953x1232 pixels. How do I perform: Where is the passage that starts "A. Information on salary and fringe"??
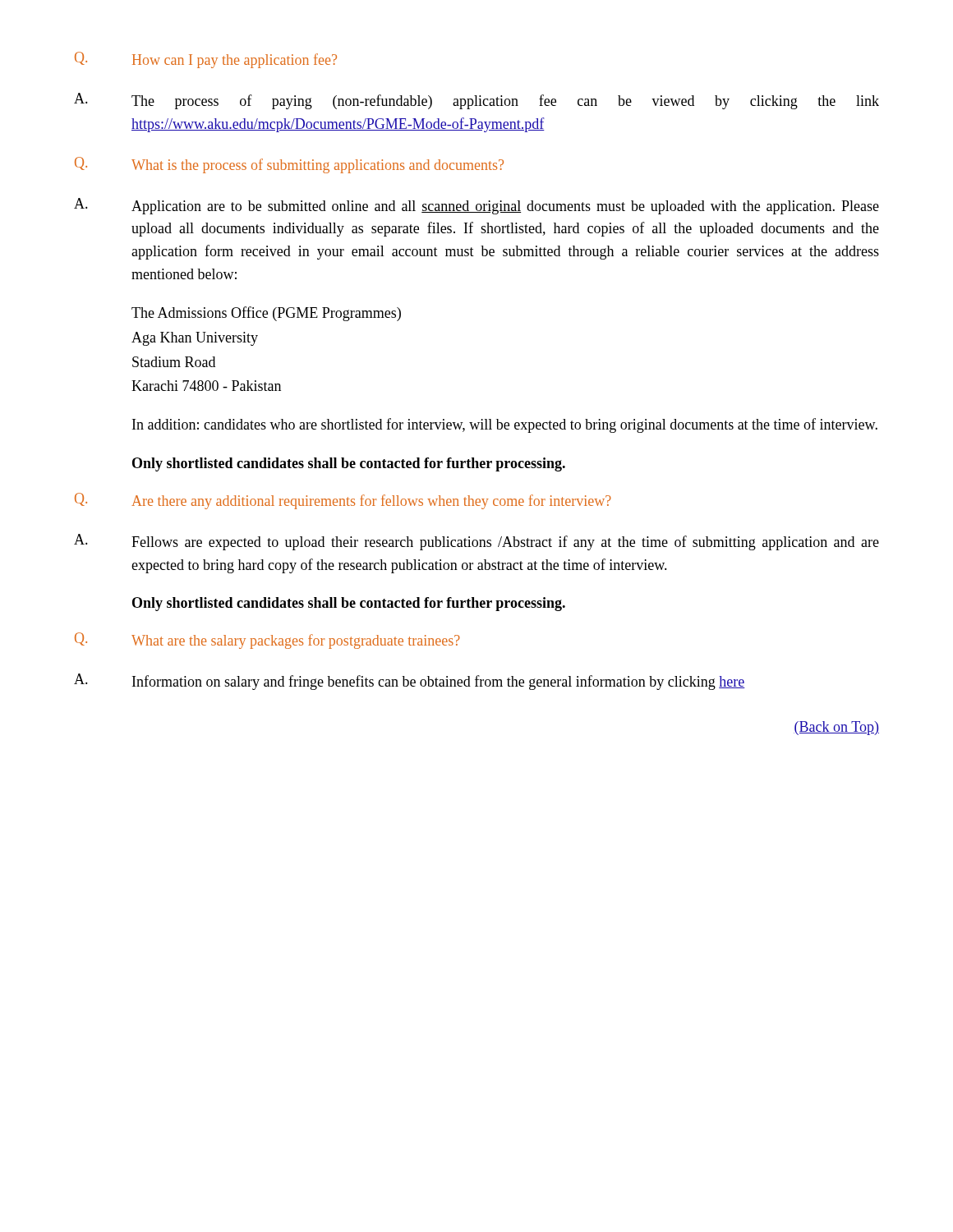[x=476, y=683]
